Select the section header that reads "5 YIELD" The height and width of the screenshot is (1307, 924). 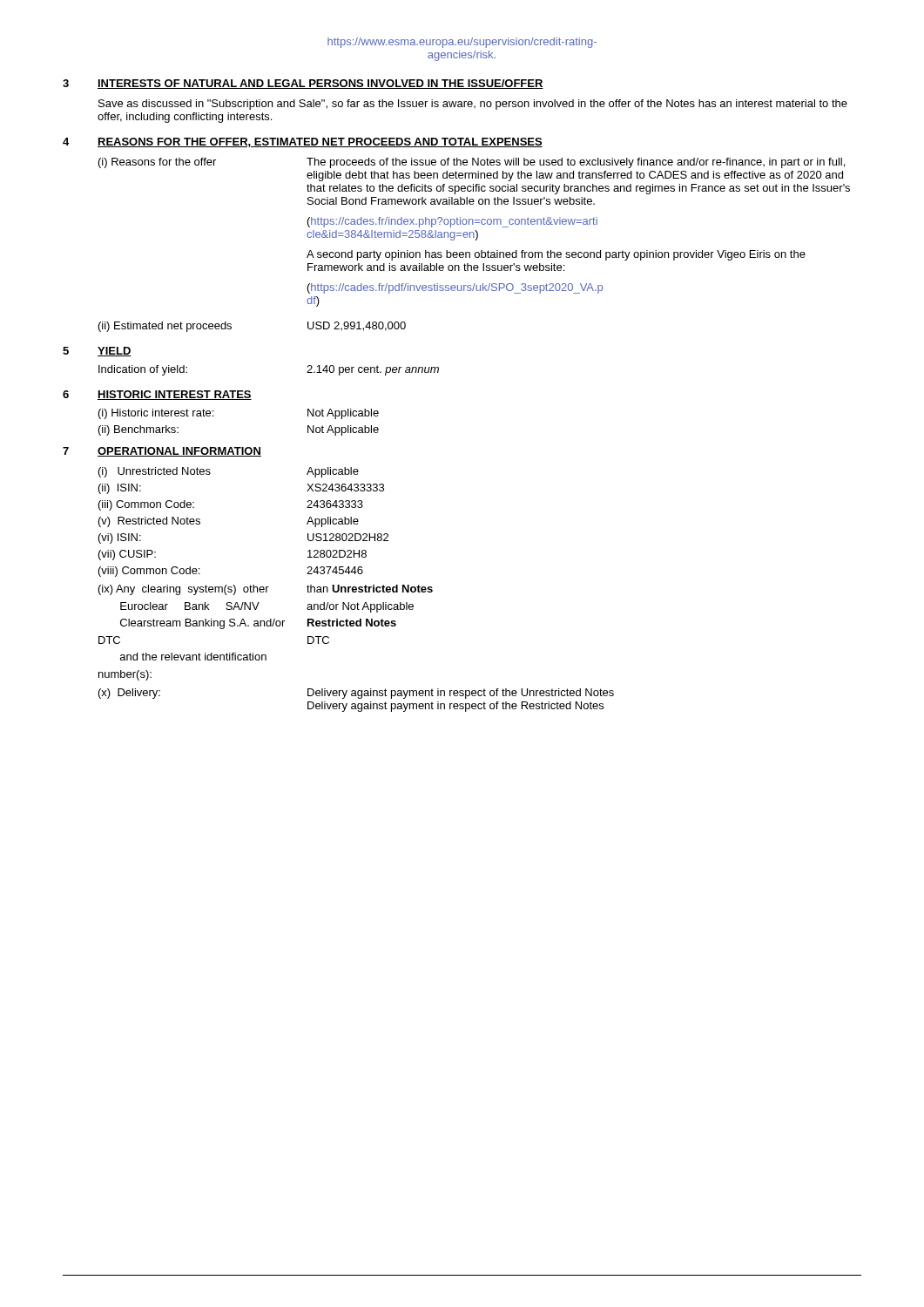[97, 351]
